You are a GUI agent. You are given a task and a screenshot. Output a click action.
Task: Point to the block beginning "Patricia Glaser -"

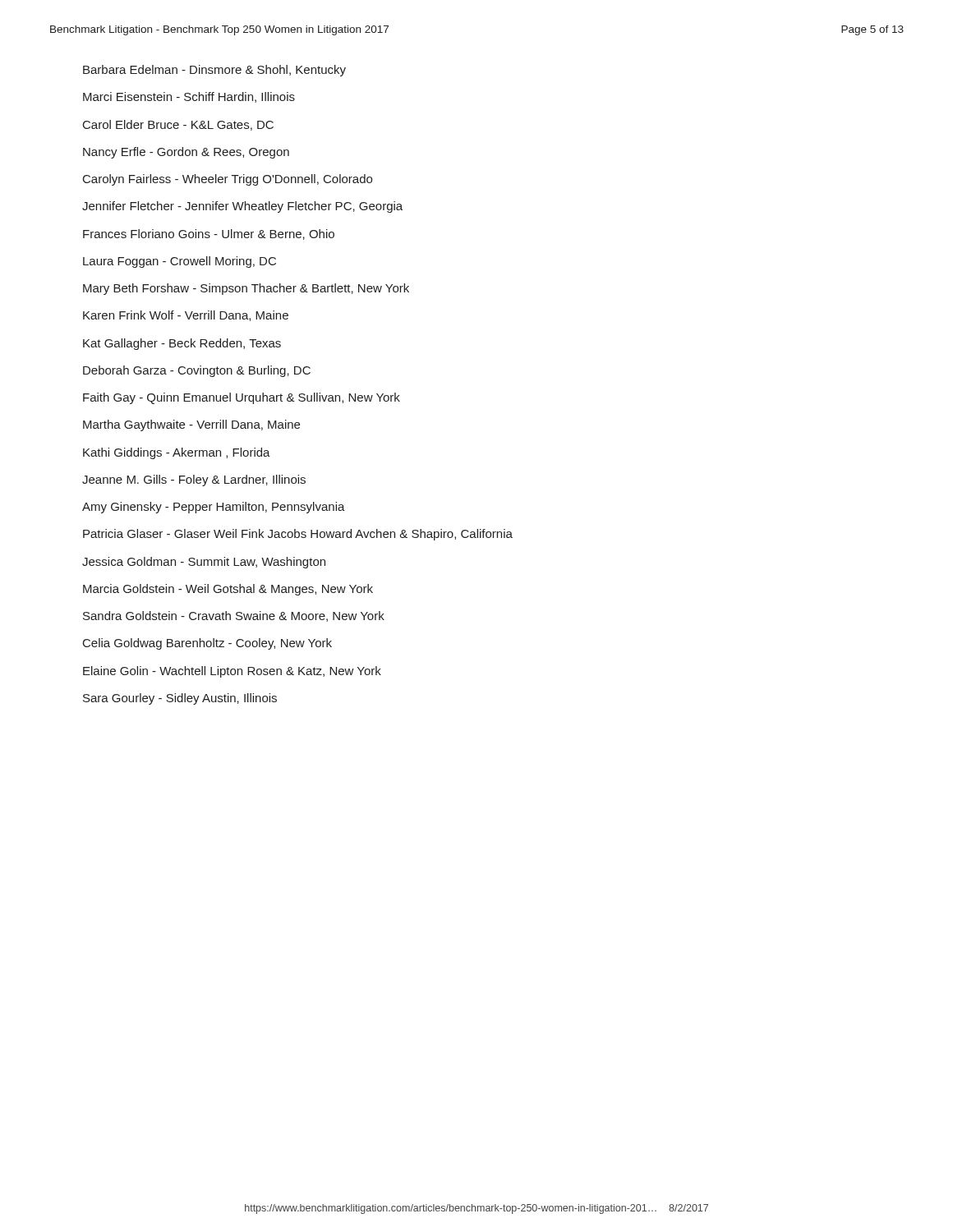(297, 534)
